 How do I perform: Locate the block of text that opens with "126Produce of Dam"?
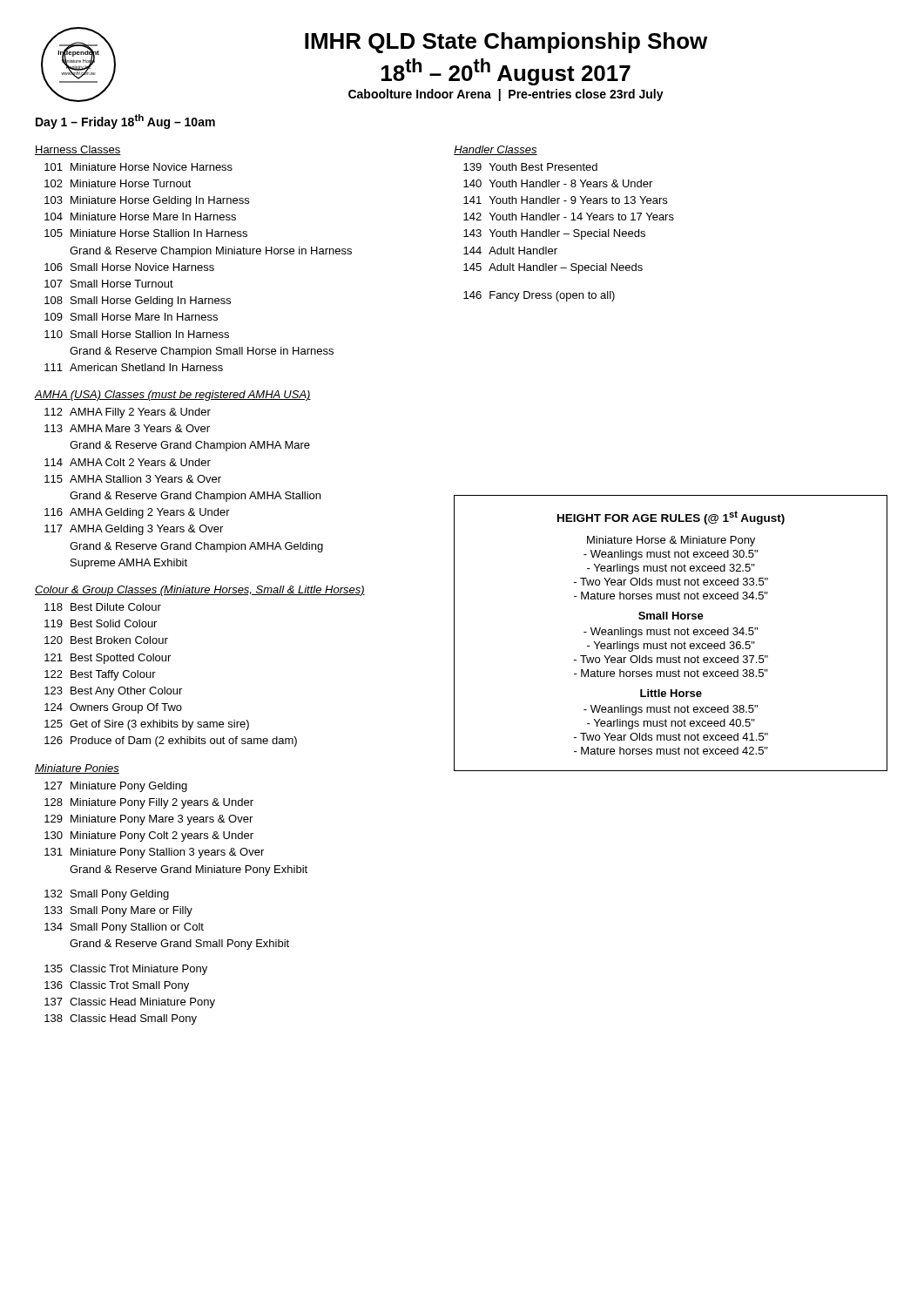tap(236, 741)
